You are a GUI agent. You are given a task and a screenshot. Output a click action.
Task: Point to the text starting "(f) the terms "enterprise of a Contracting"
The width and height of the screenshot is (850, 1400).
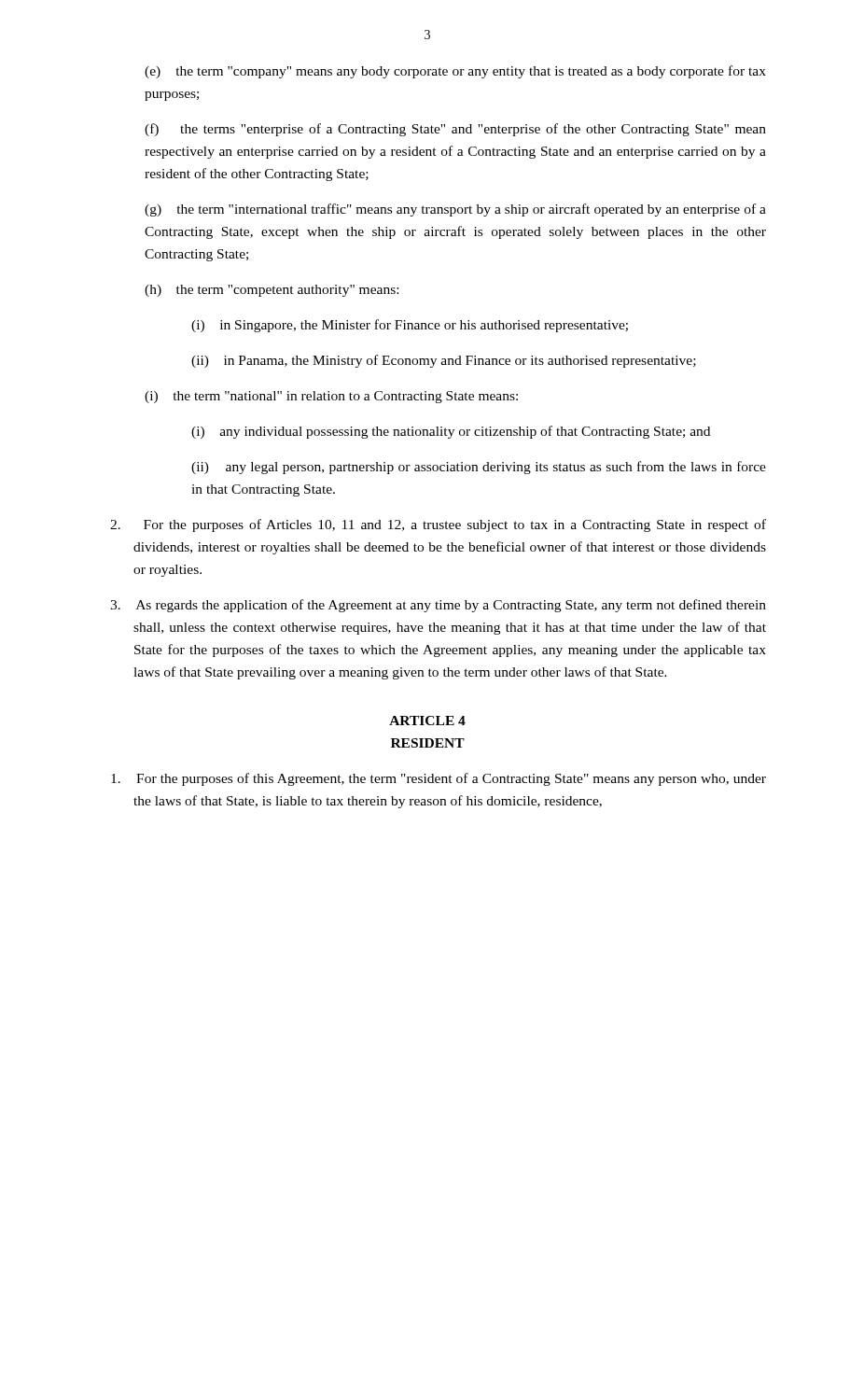coord(455,151)
